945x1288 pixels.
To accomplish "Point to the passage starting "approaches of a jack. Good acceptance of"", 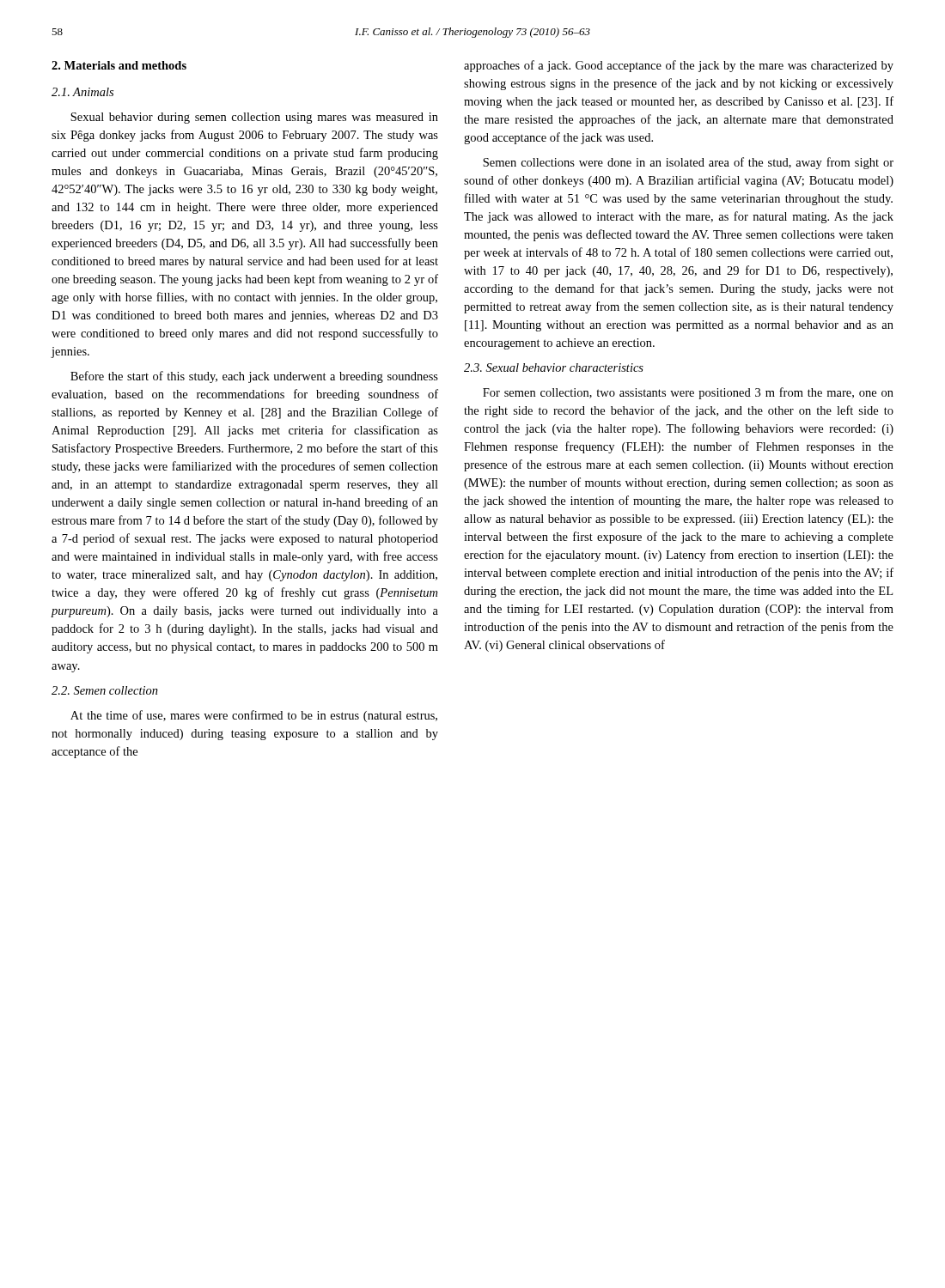I will 679,204.
